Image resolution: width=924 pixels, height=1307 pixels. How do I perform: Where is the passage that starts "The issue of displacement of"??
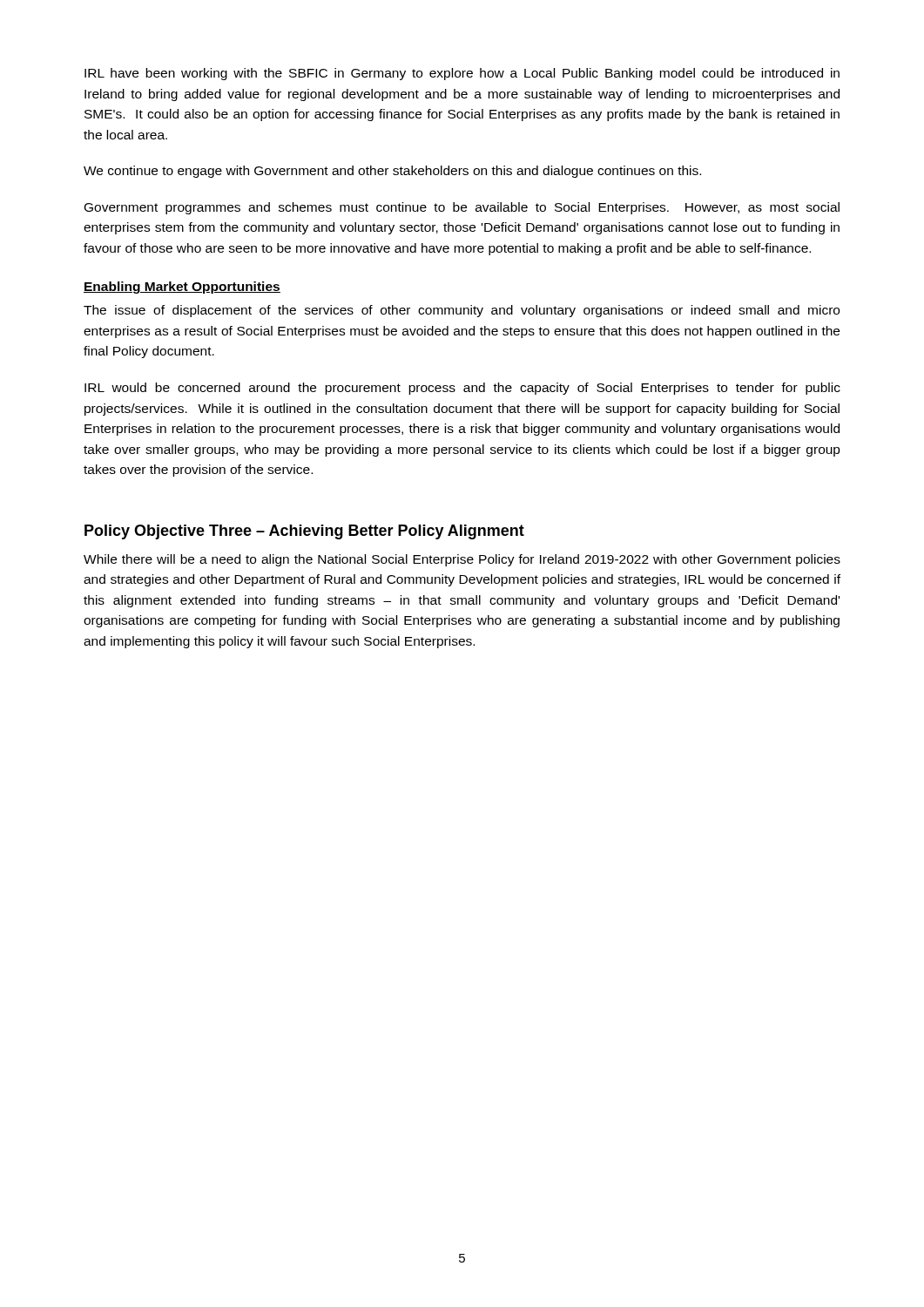coord(462,331)
